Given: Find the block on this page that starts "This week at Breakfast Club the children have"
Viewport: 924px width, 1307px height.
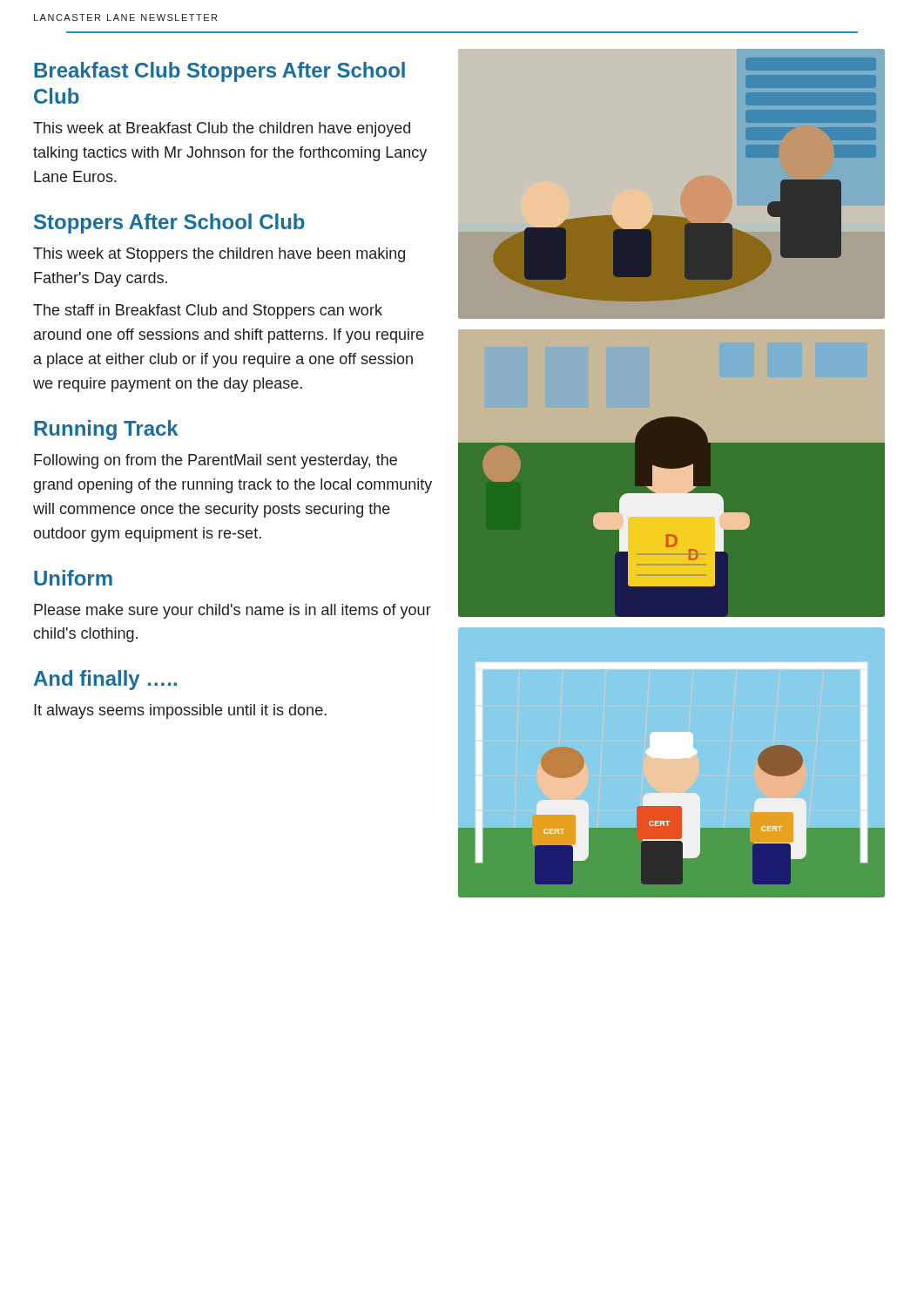Looking at the screenshot, I should pyautogui.click(x=233, y=153).
